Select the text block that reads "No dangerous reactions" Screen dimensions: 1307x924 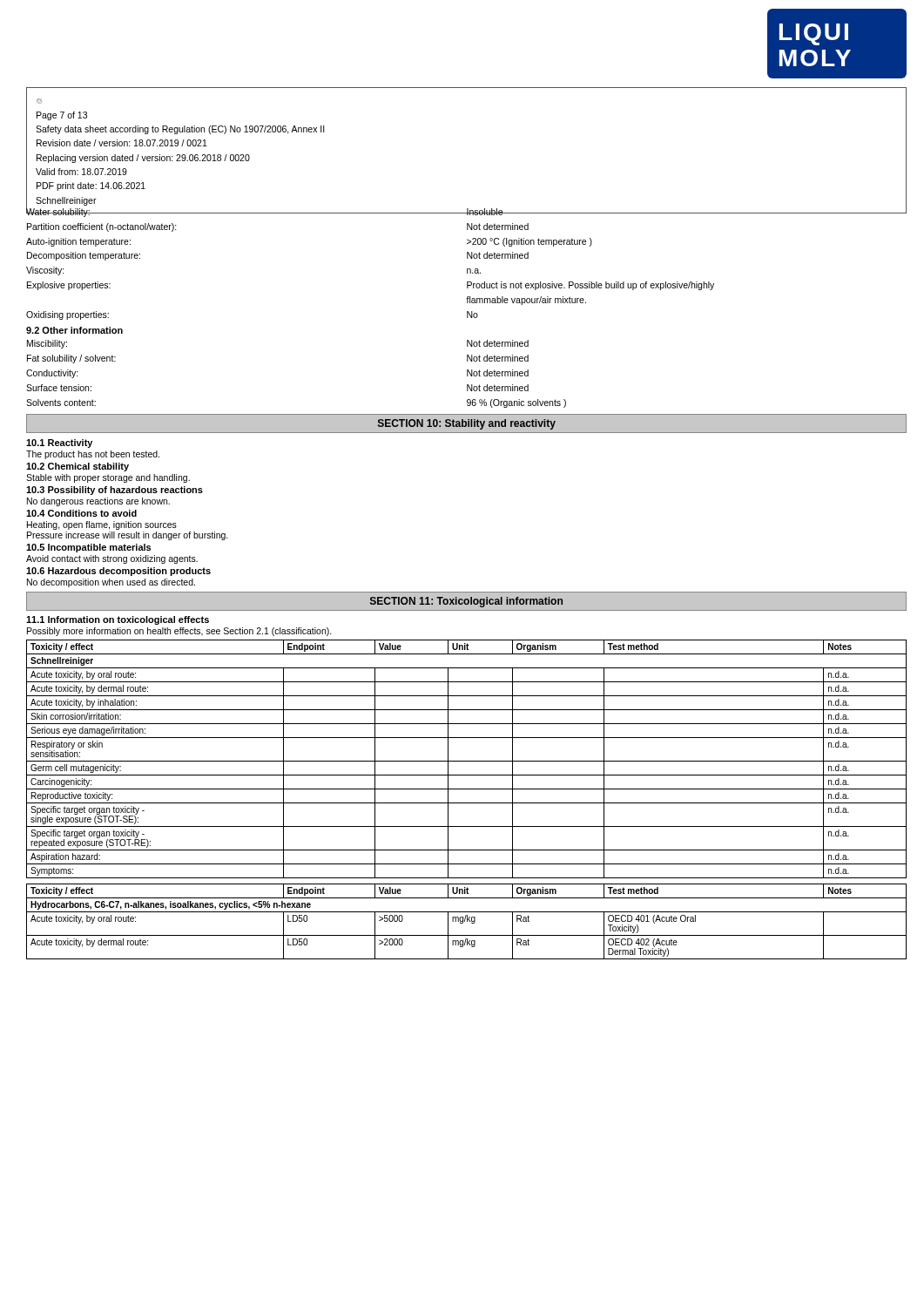[x=98, y=501]
